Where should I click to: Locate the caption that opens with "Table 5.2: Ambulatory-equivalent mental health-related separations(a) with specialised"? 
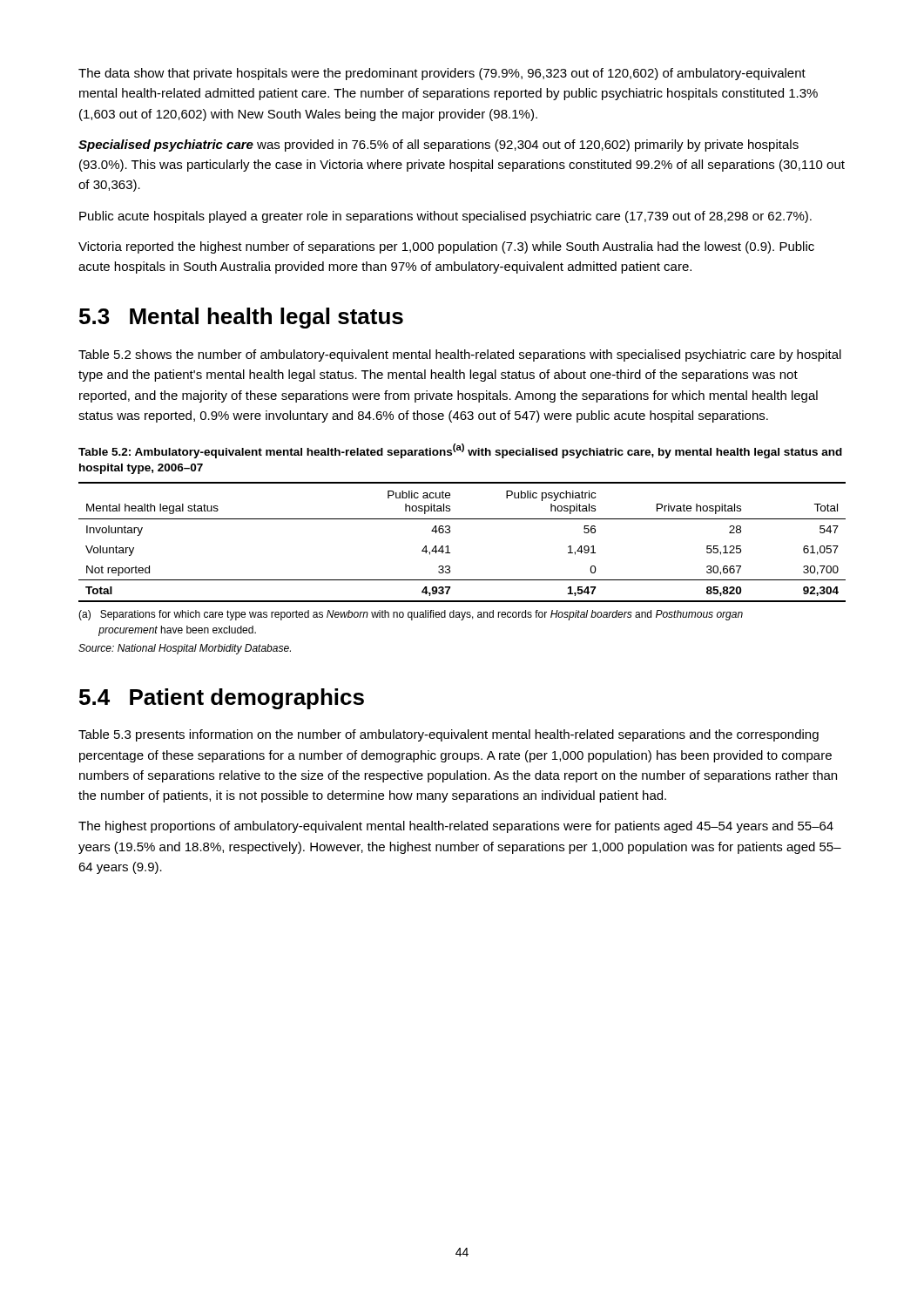460,458
